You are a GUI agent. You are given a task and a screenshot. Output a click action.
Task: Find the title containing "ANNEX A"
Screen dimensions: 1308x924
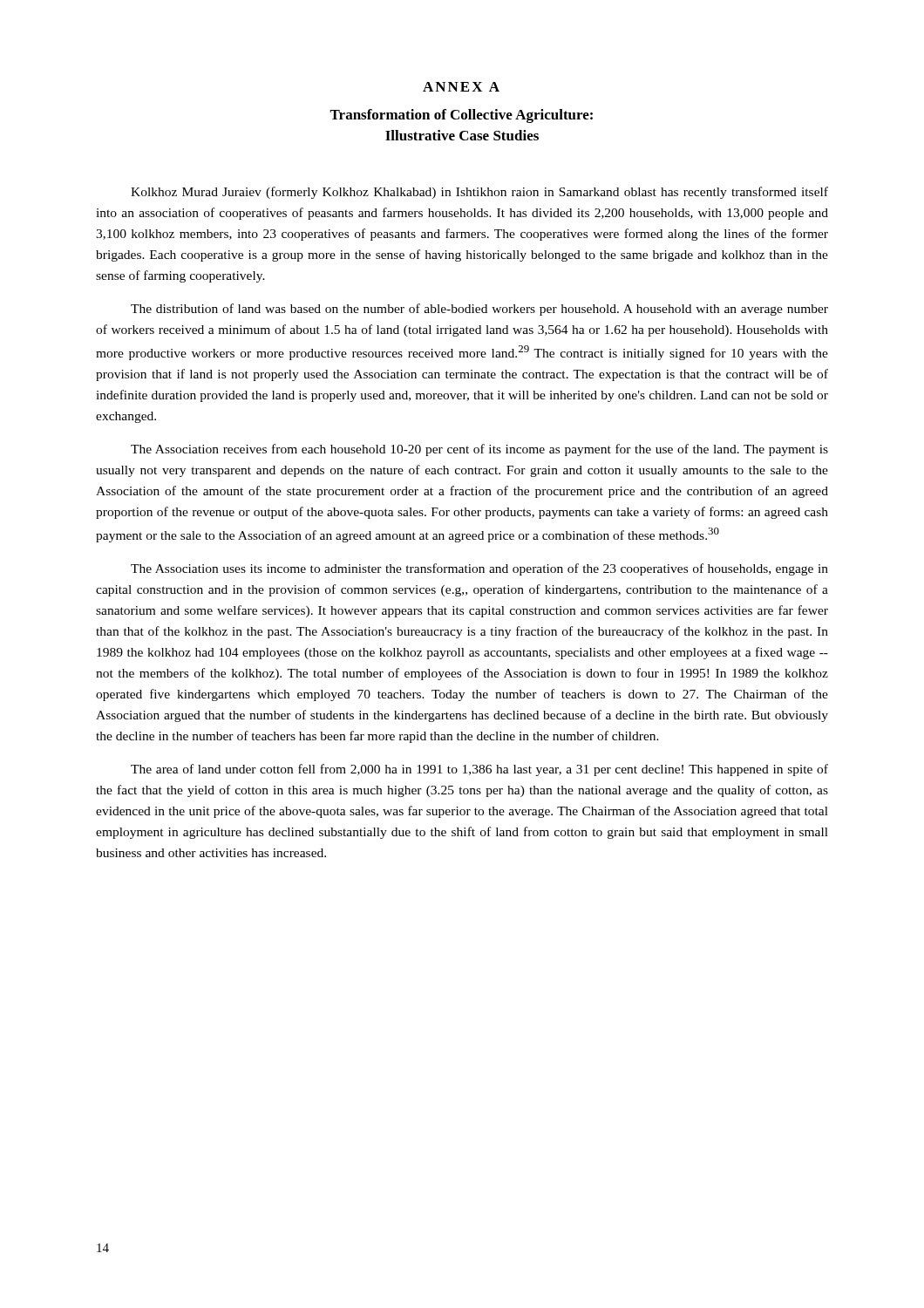(462, 87)
